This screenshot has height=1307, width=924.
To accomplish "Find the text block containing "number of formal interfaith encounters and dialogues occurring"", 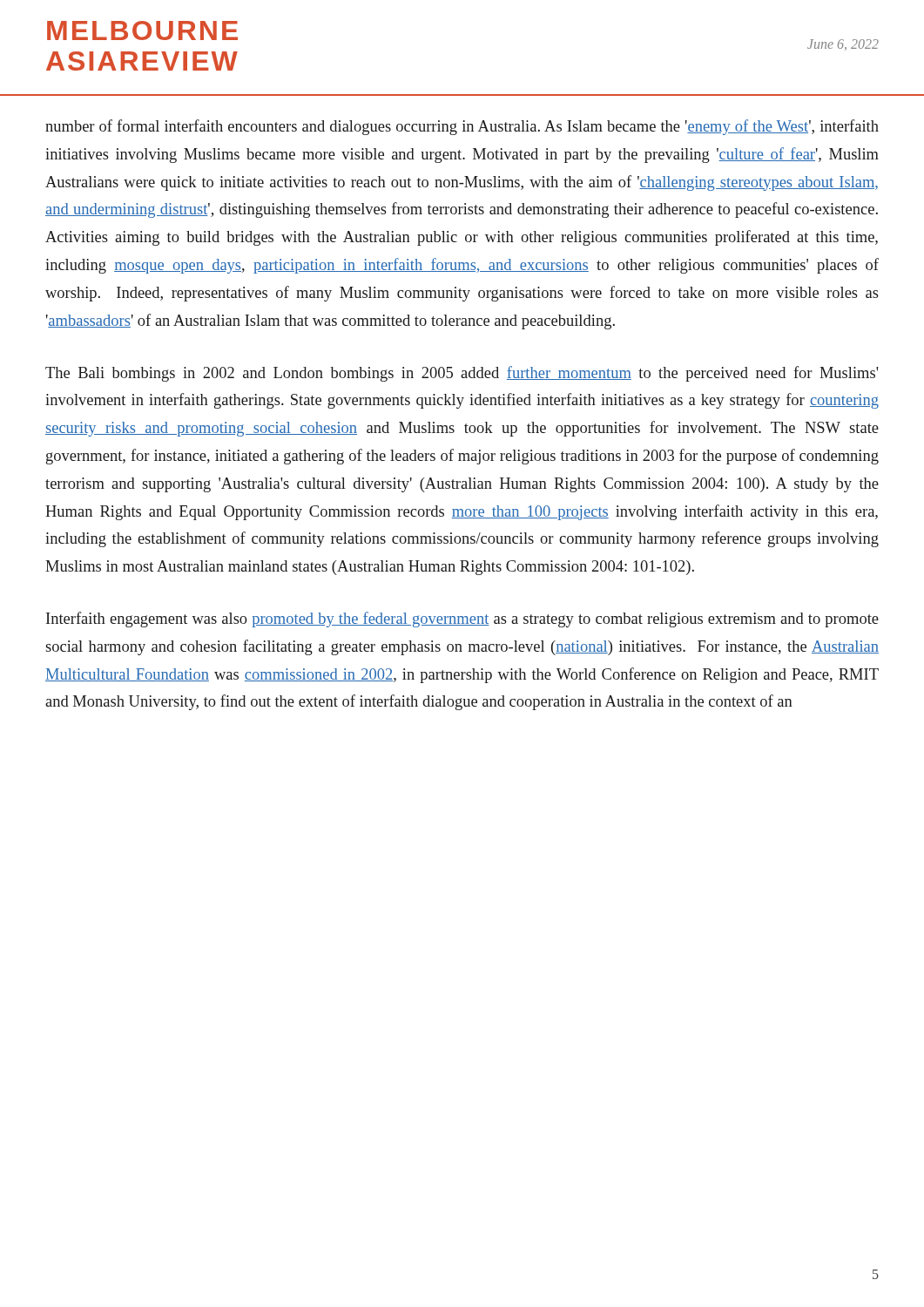I will [x=462, y=223].
